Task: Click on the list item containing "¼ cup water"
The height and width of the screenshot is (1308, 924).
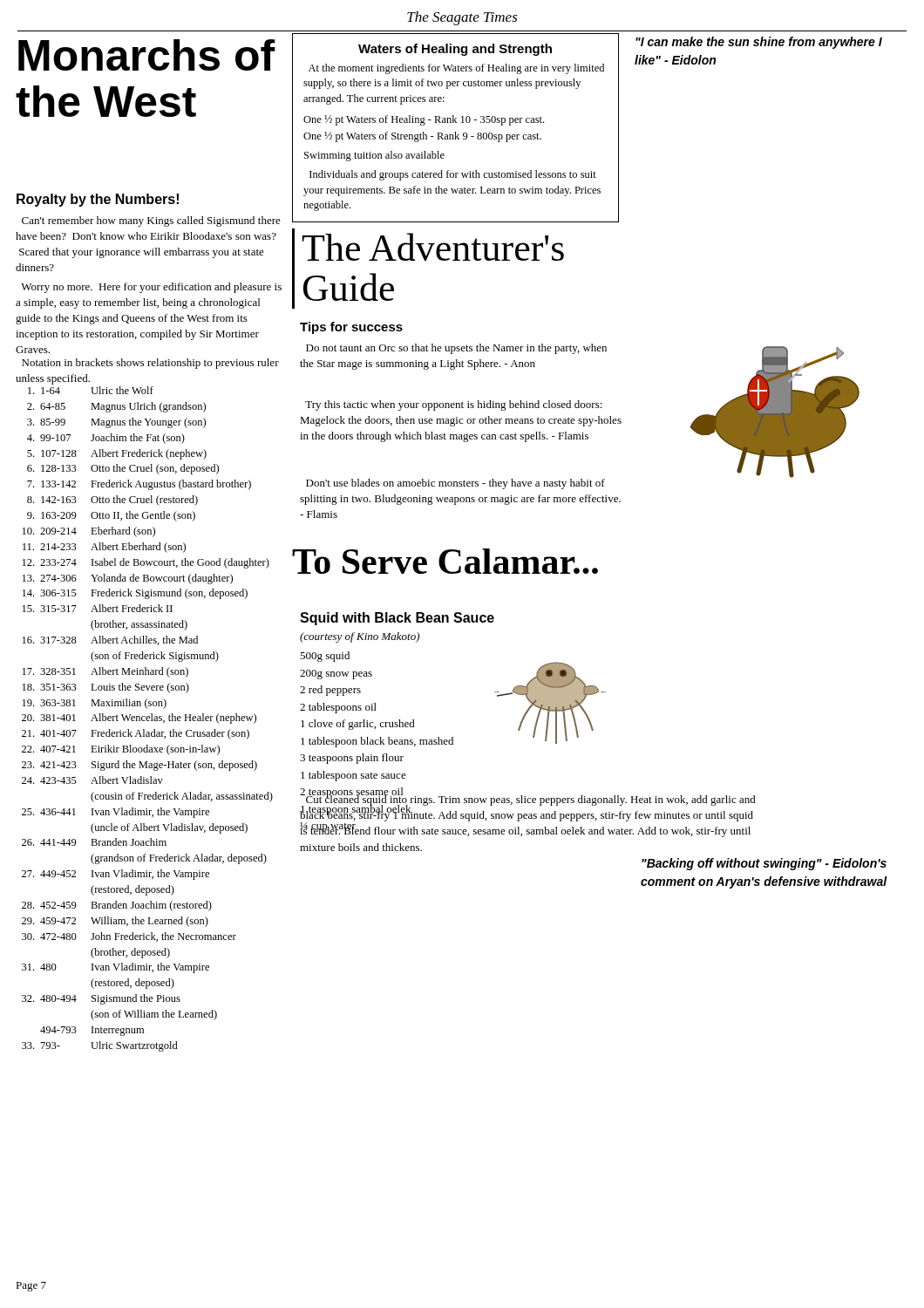Action: tap(328, 825)
